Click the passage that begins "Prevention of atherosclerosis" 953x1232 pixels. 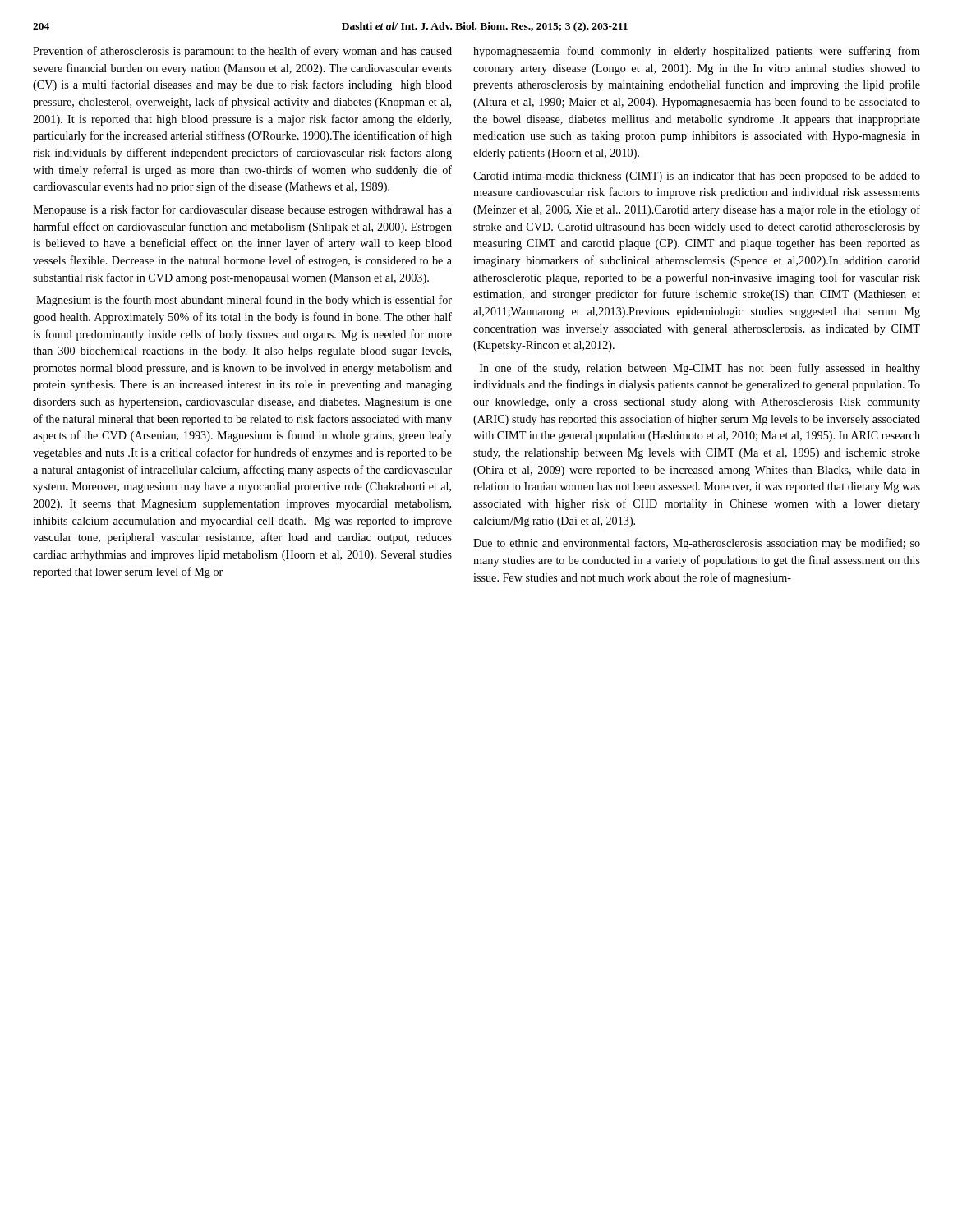click(x=242, y=311)
